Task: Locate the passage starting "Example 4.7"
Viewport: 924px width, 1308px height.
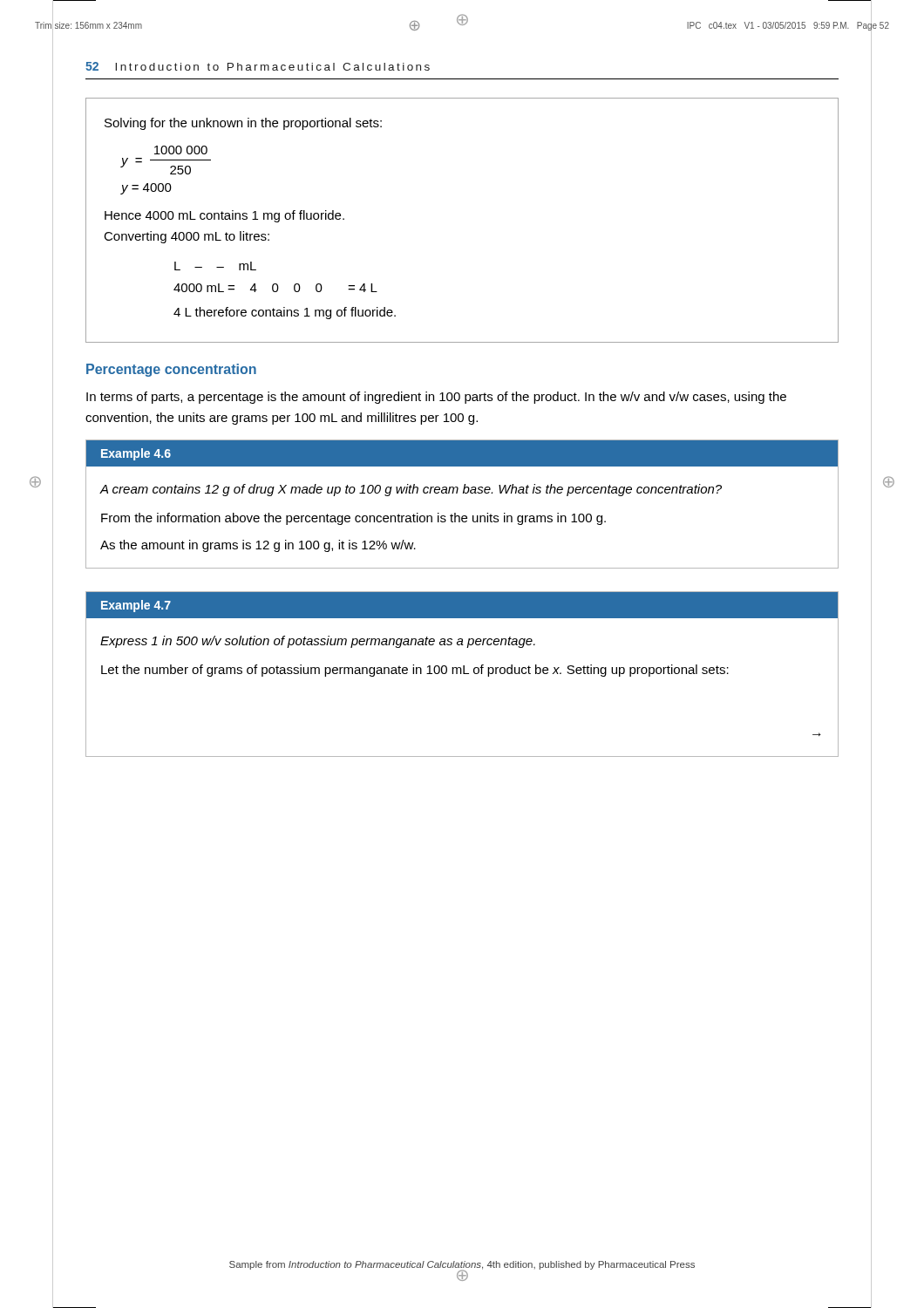Action: (x=136, y=605)
